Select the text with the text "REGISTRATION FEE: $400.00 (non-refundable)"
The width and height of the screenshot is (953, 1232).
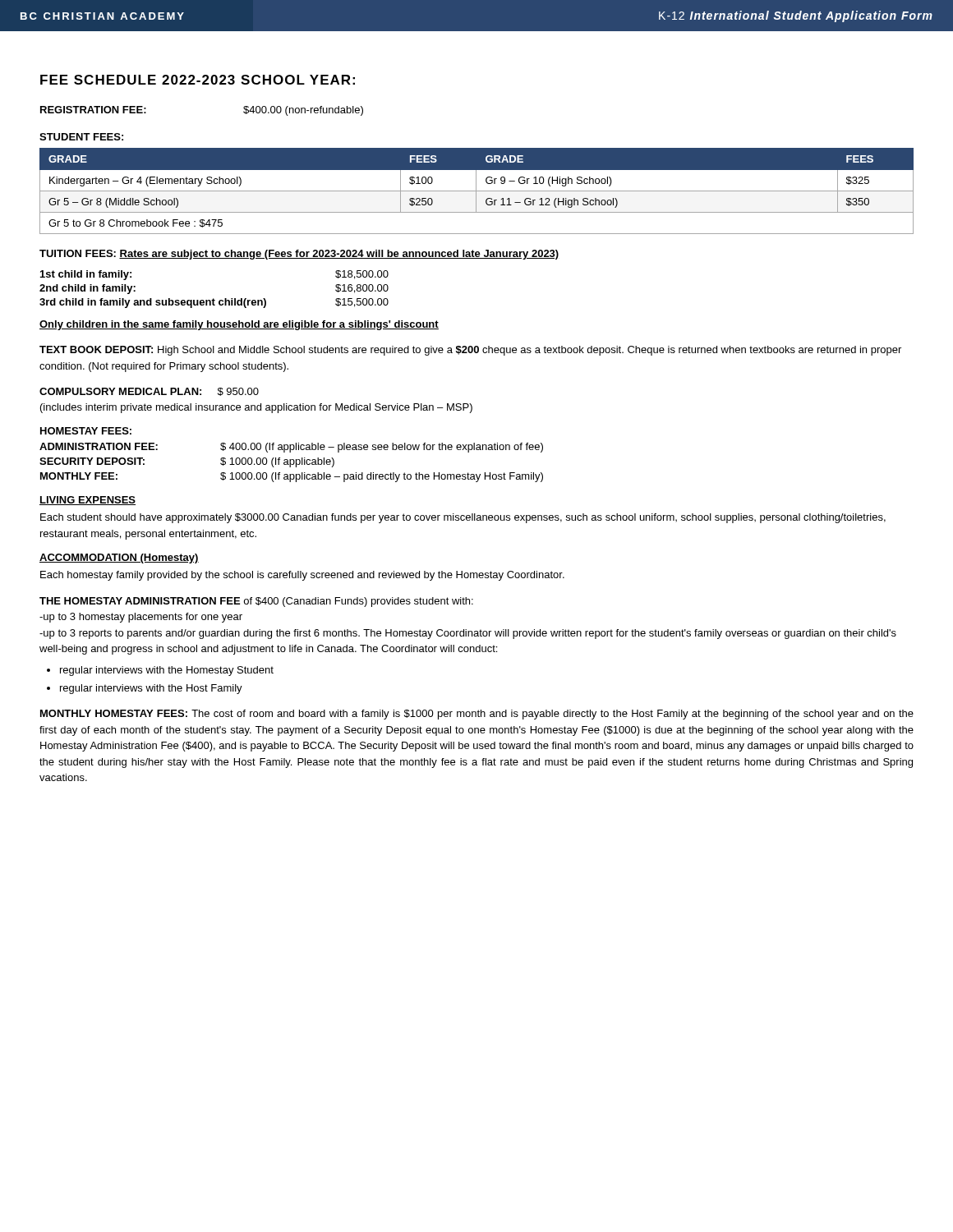pyautogui.click(x=101, y=110)
